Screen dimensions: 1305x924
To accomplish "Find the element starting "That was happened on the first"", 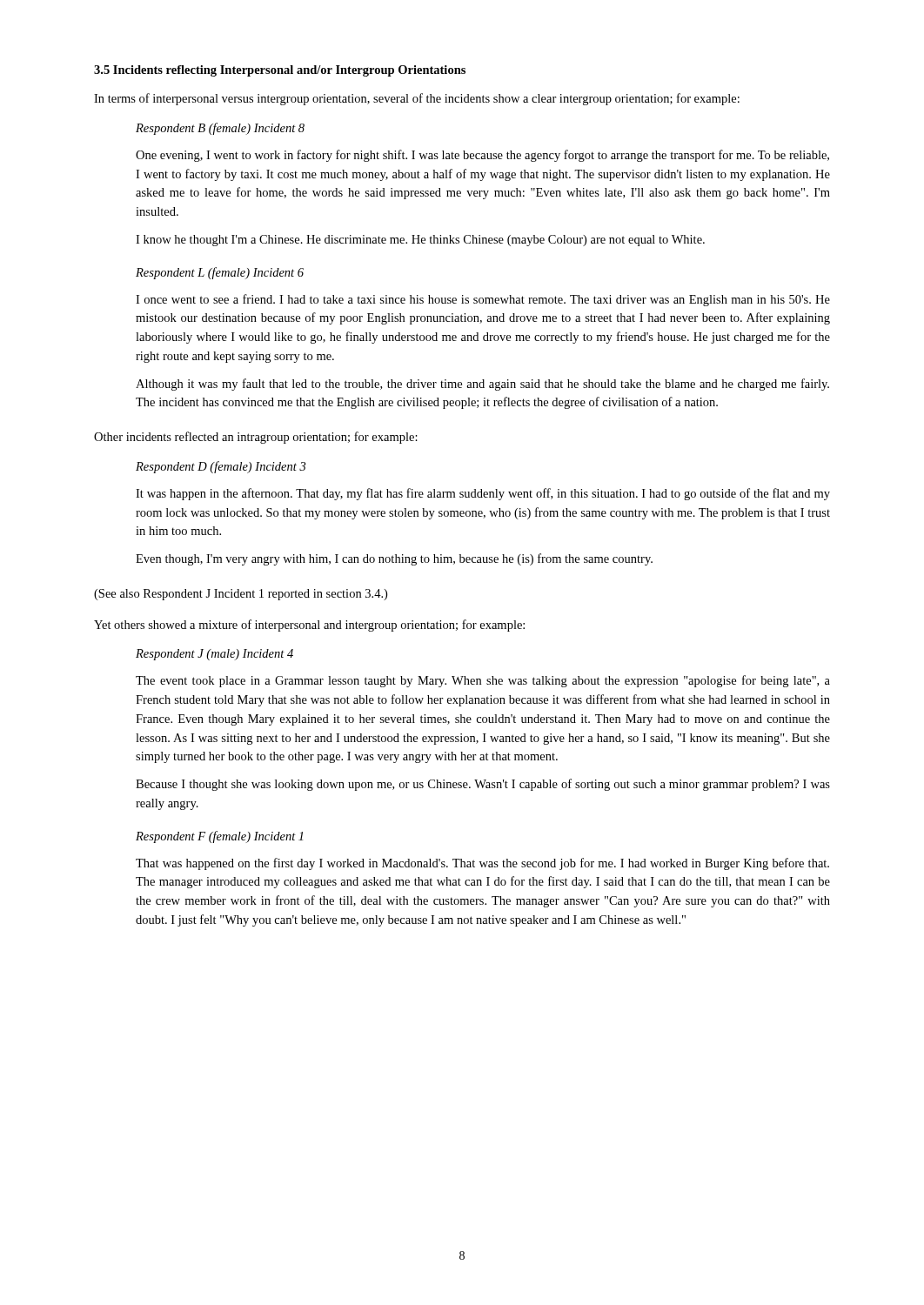I will [483, 891].
